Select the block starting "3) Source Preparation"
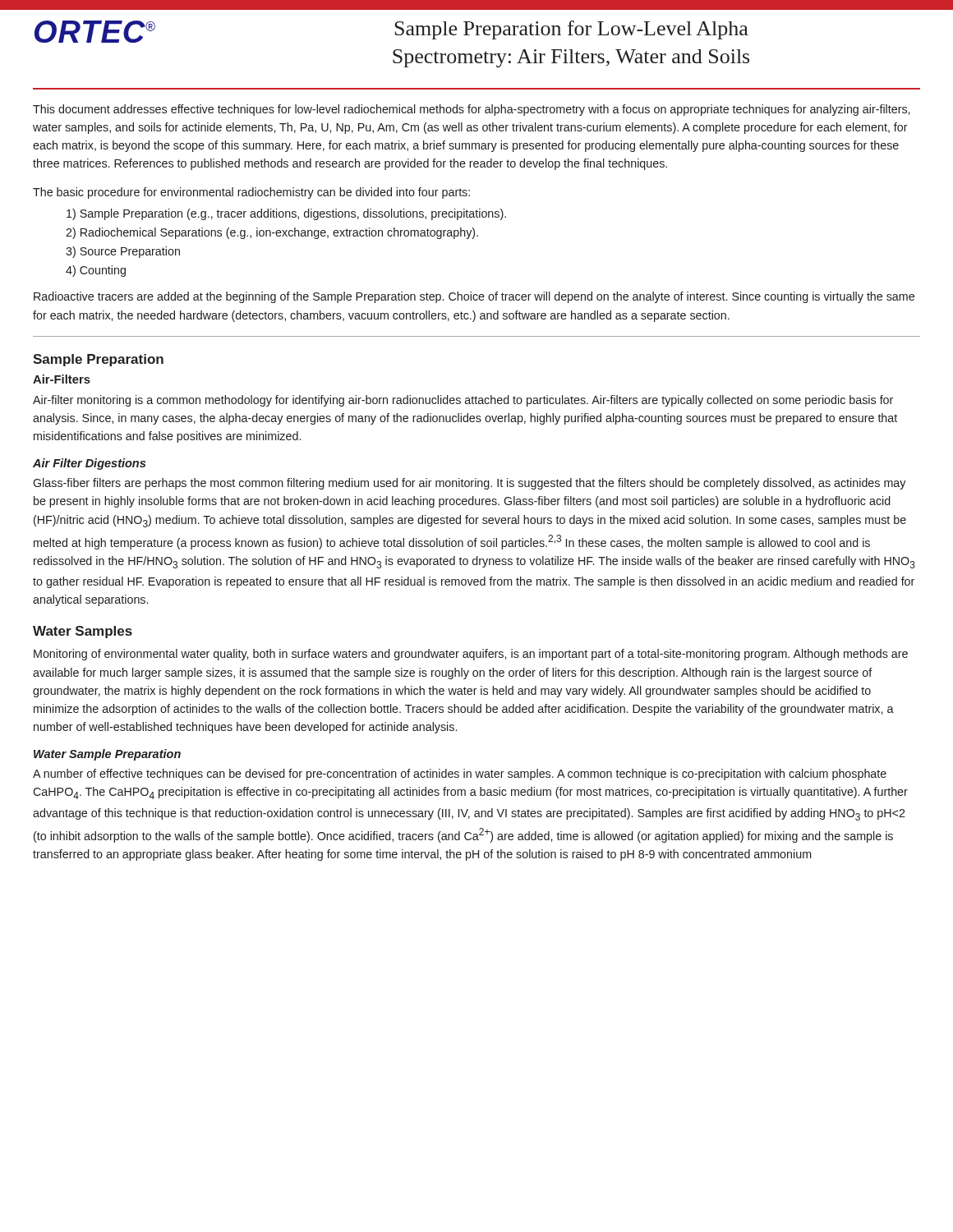Viewport: 953px width, 1232px height. tap(123, 251)
